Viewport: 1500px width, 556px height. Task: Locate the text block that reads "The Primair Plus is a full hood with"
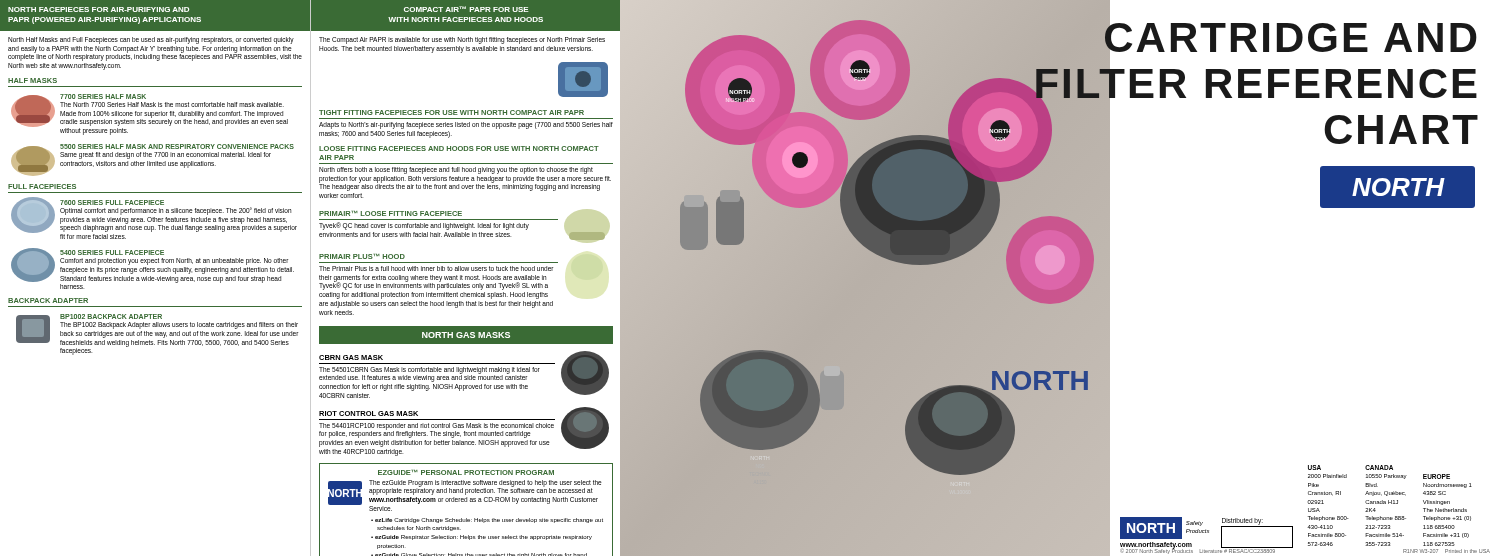point(436,290)
